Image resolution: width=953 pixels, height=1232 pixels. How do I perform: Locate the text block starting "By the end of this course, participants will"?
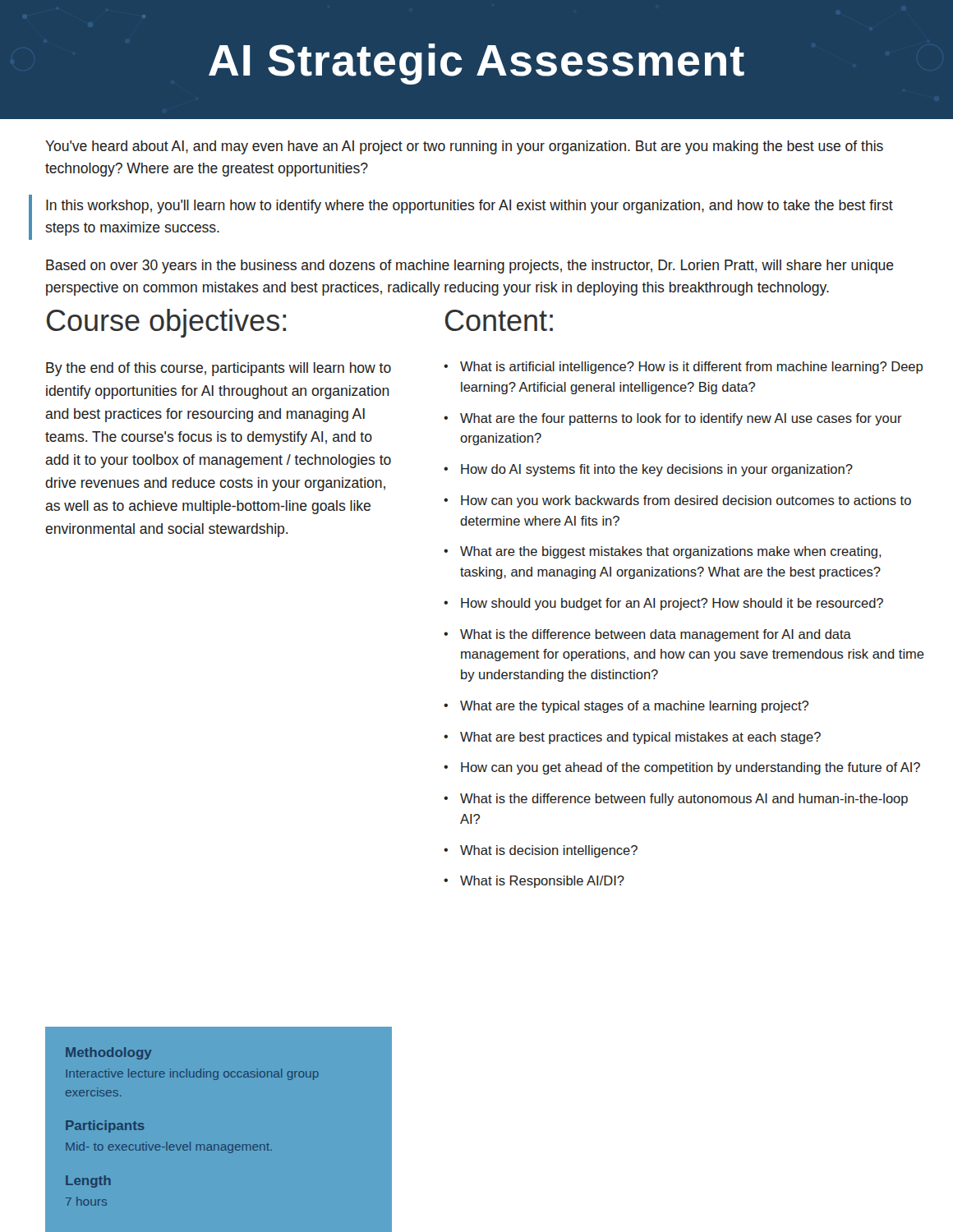coord(218,448)
